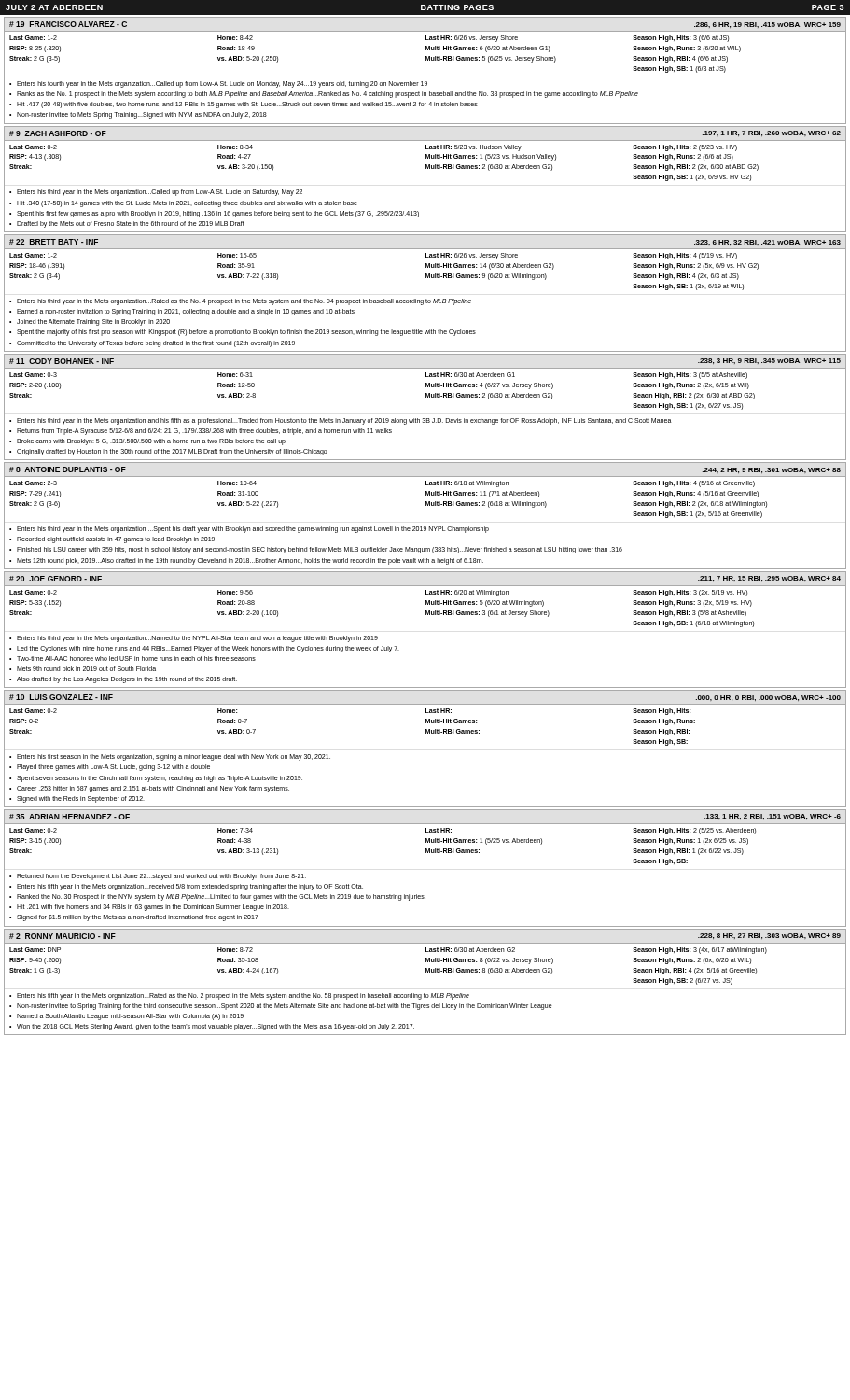
Task: Locate the section header that opens with "# 11 CODY BOHANEK - INF .238, 3"
Action: pyautogui.click(x=425, y=361)
